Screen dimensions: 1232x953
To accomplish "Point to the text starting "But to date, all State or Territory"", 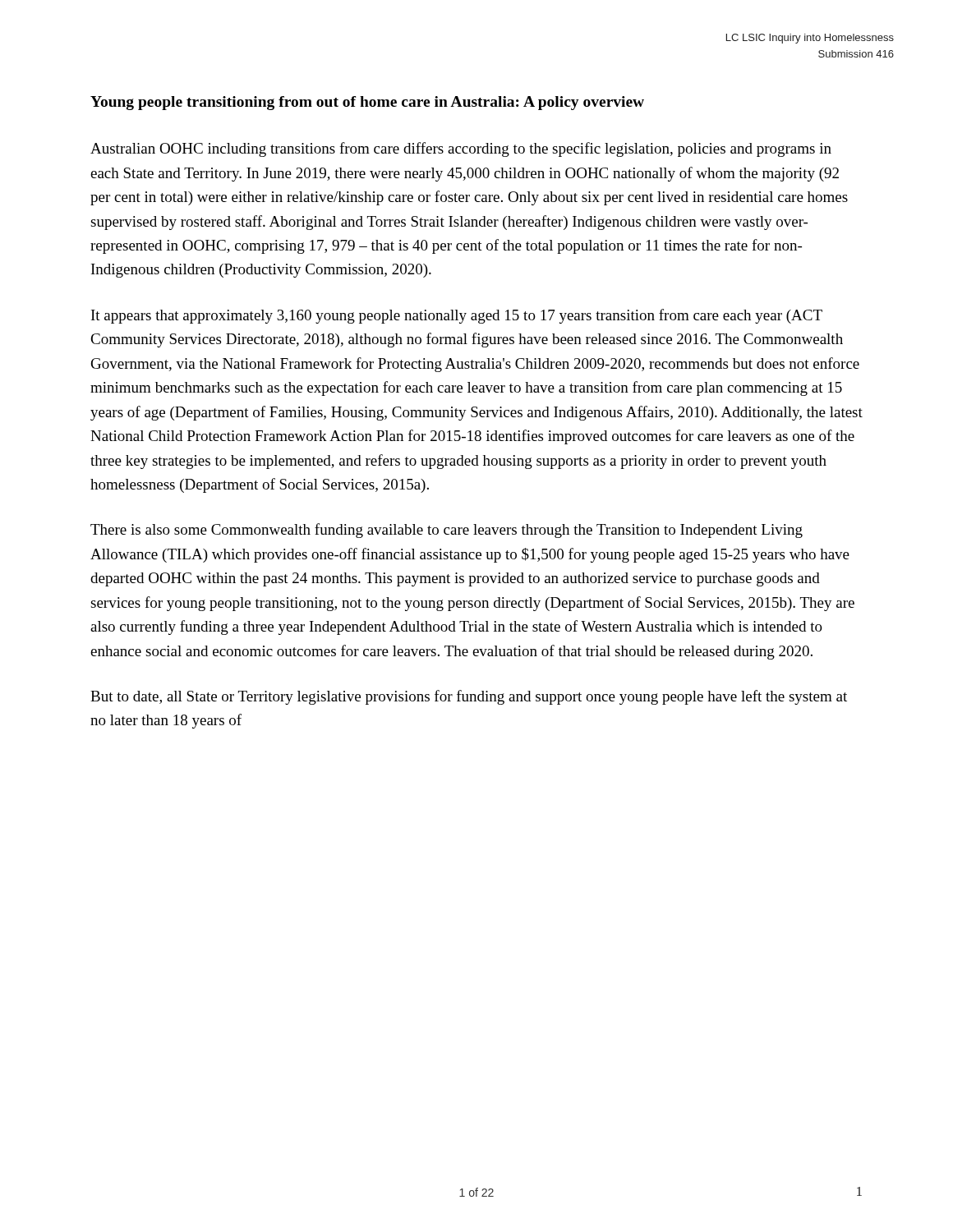I will point(469,708).
